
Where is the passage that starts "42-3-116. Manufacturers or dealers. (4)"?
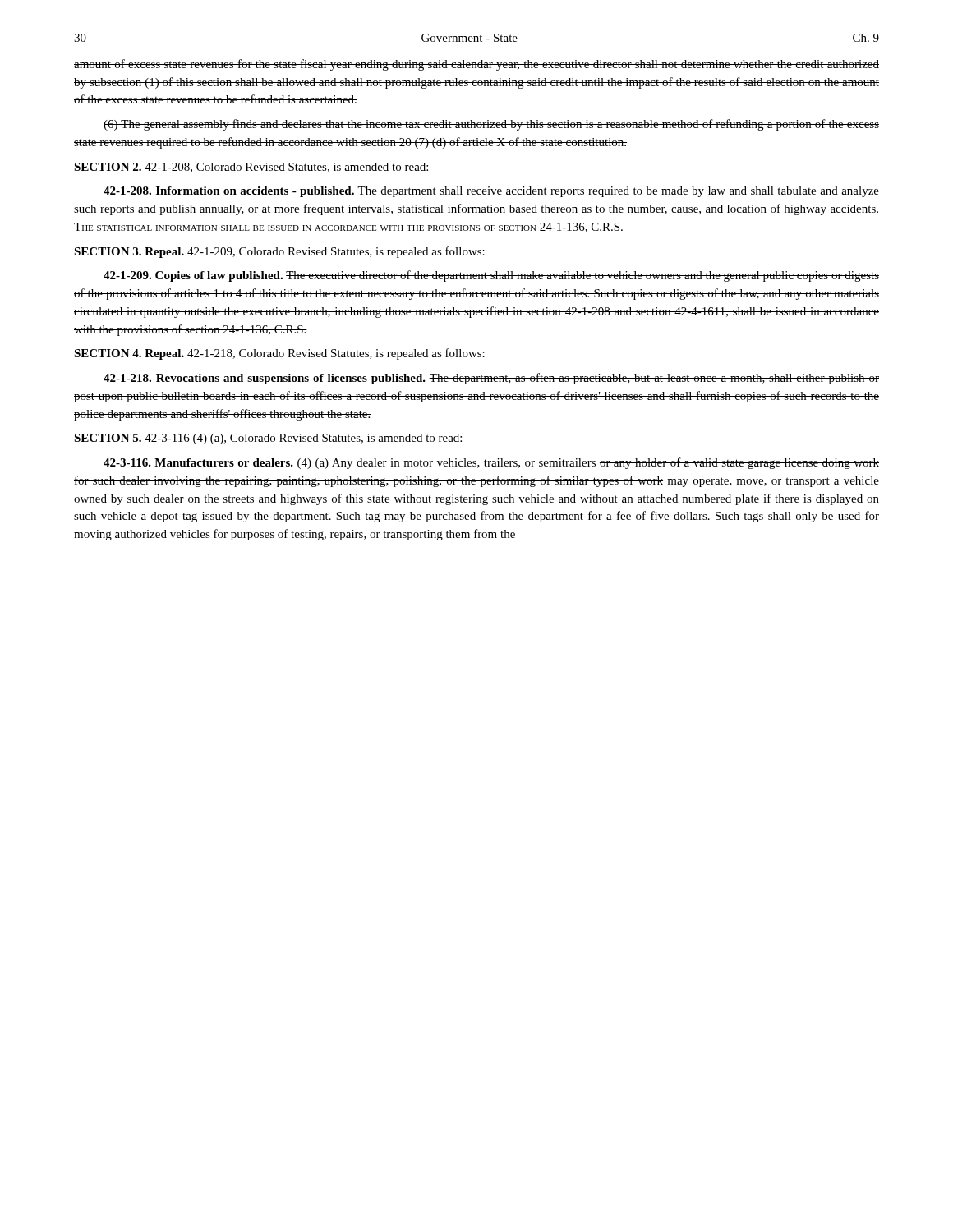click(x=476, y=499)
